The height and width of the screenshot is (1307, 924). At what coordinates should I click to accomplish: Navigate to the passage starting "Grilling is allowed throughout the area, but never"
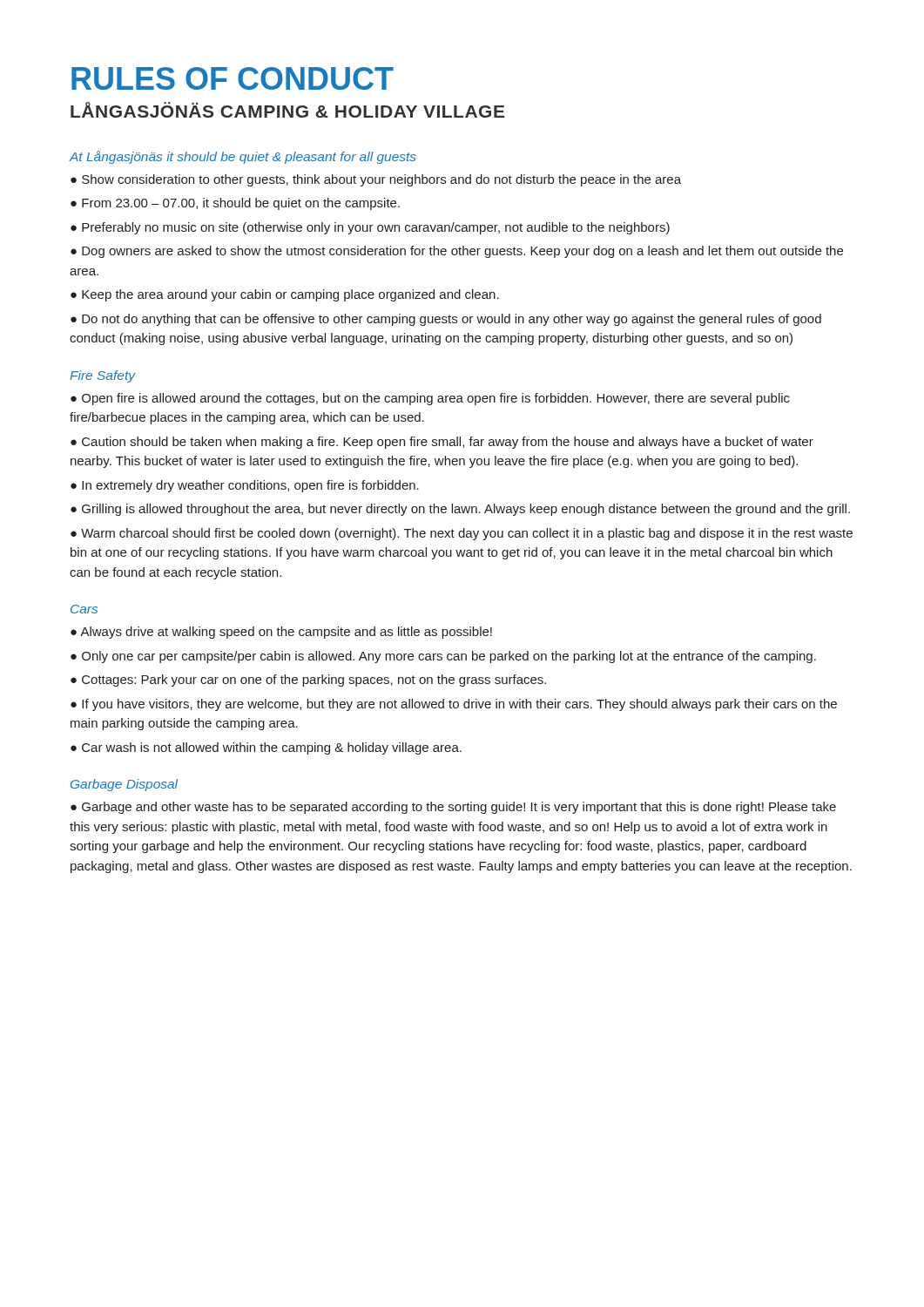[x=466, y=508]
